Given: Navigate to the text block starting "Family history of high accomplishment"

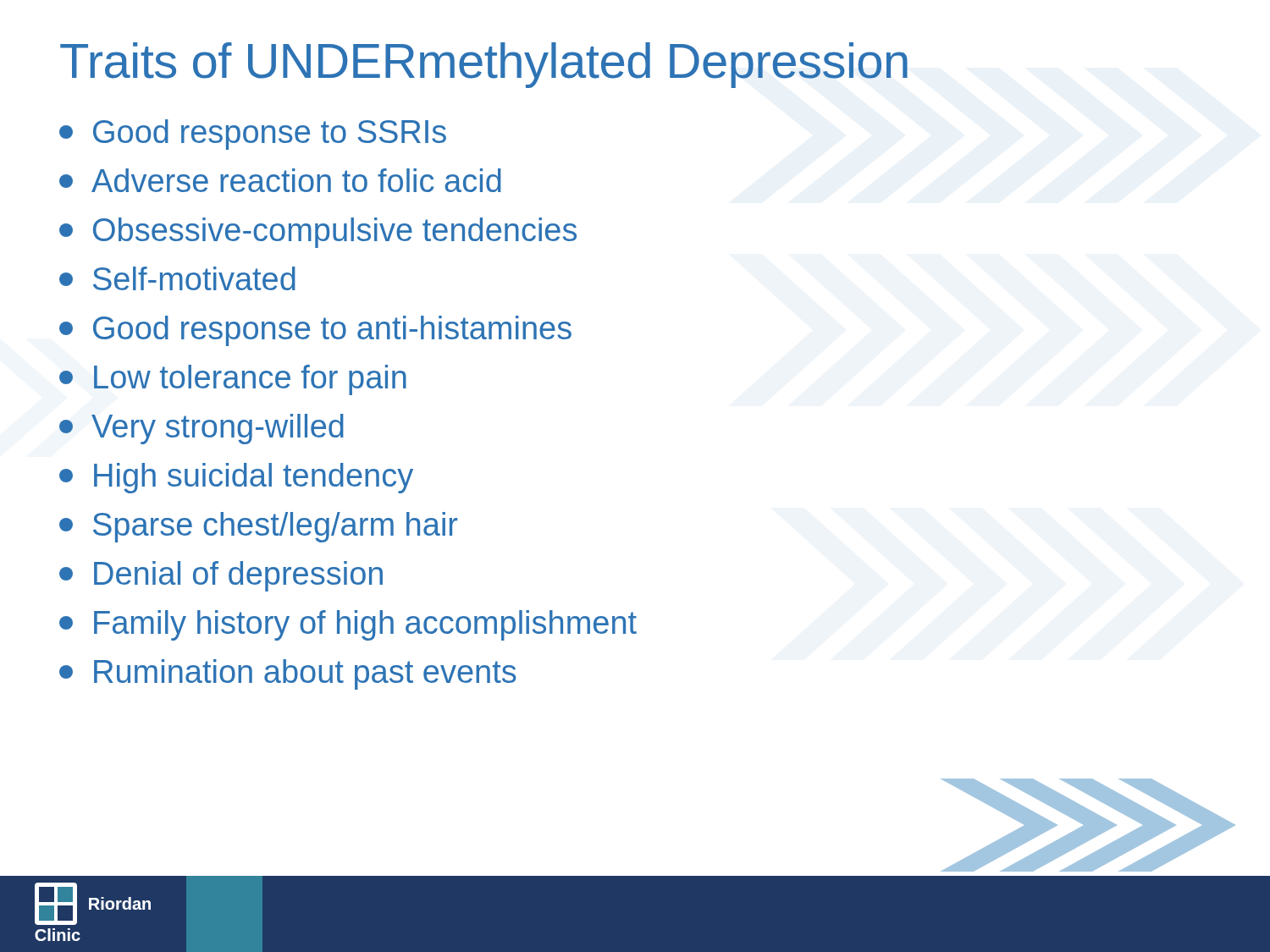Looking at the screenshot, I should coord(348,623).
